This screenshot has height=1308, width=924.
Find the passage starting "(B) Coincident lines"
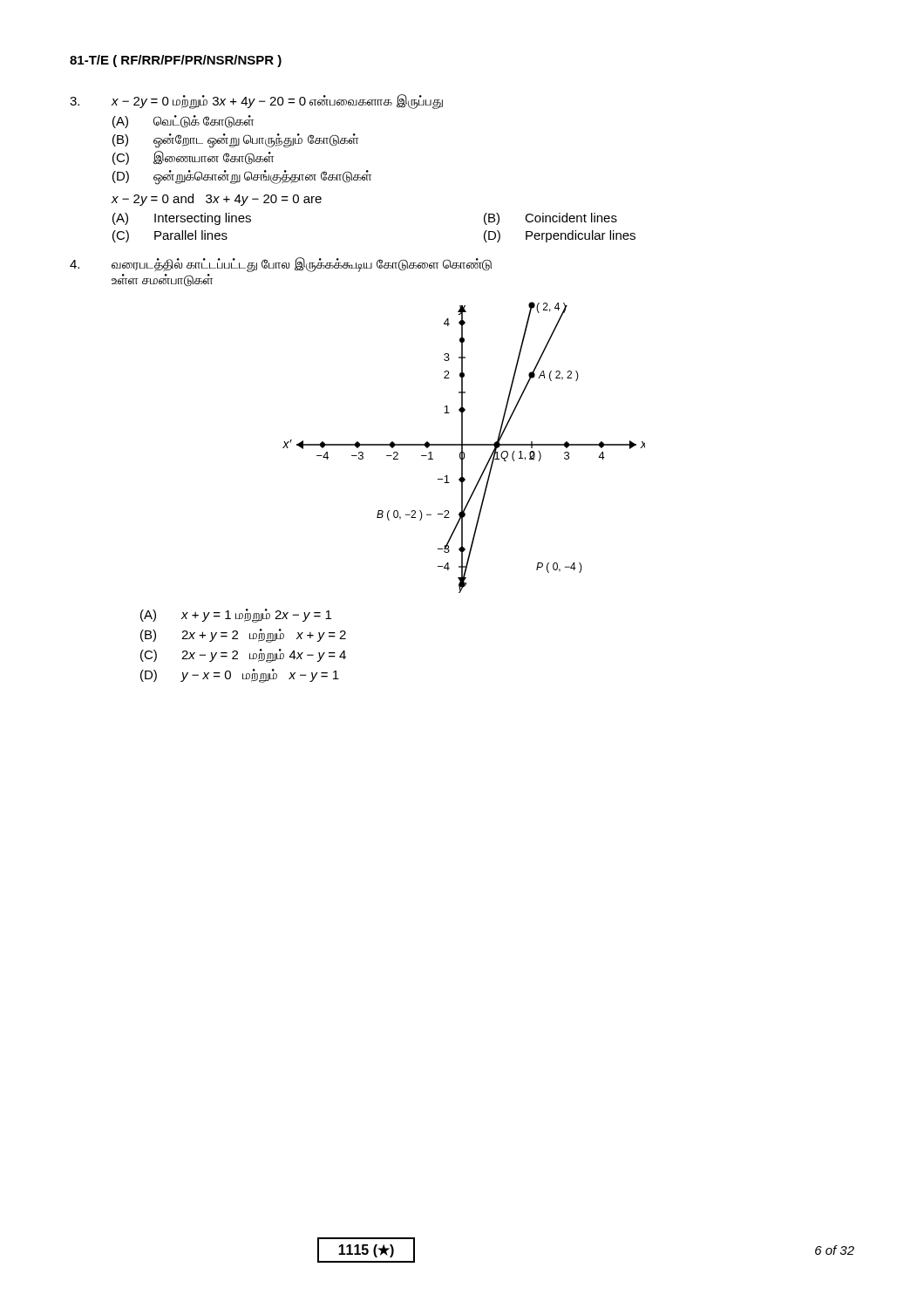coord(550,218)
